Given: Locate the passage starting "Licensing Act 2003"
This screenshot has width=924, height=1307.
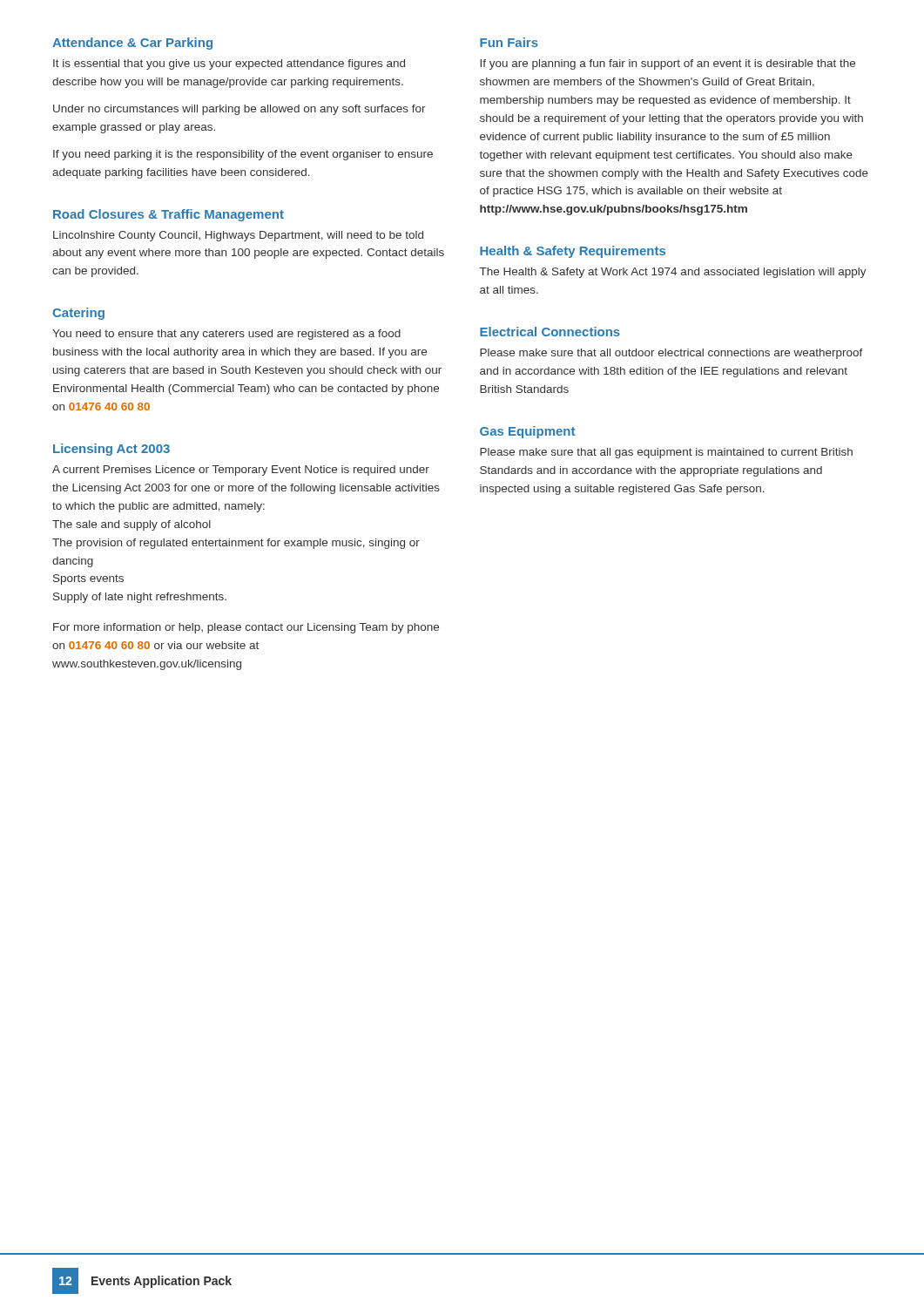Looking at the screenshot, I should click(111, 448).
